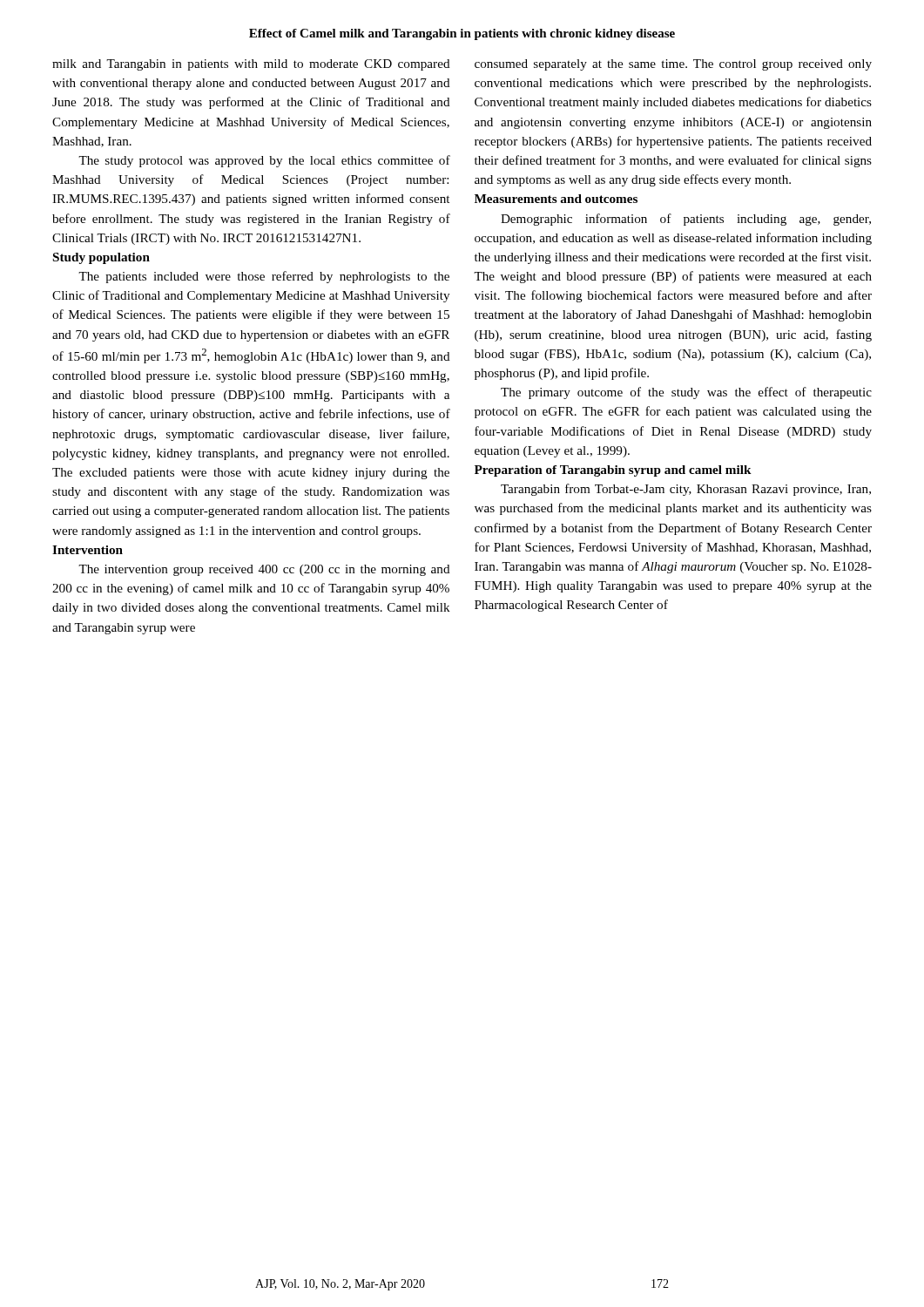
Task: Find the block on this page that starts "Demographic information of patients including"
Action: coord(673,334)
